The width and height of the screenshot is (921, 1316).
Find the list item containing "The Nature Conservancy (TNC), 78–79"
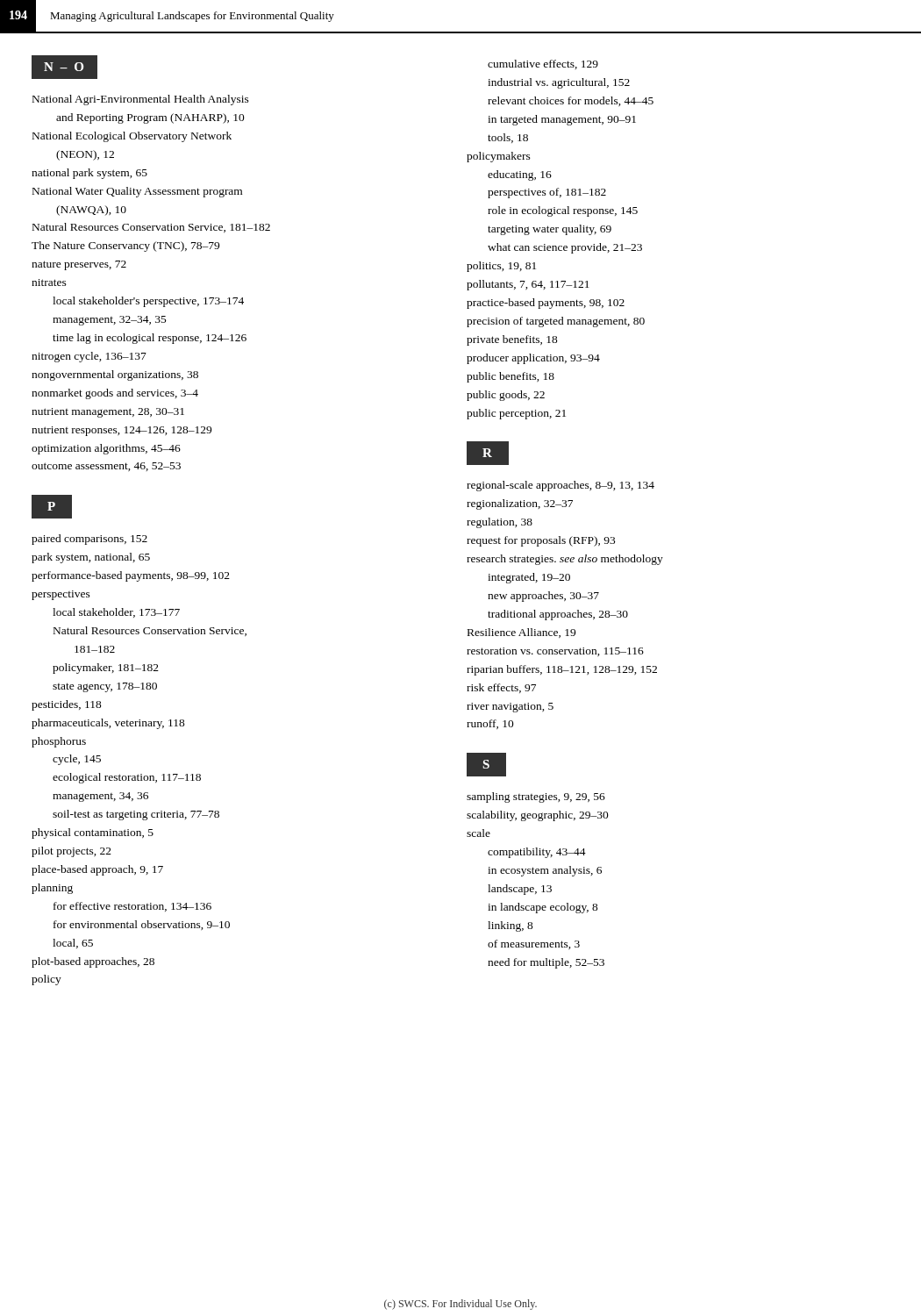126,246
